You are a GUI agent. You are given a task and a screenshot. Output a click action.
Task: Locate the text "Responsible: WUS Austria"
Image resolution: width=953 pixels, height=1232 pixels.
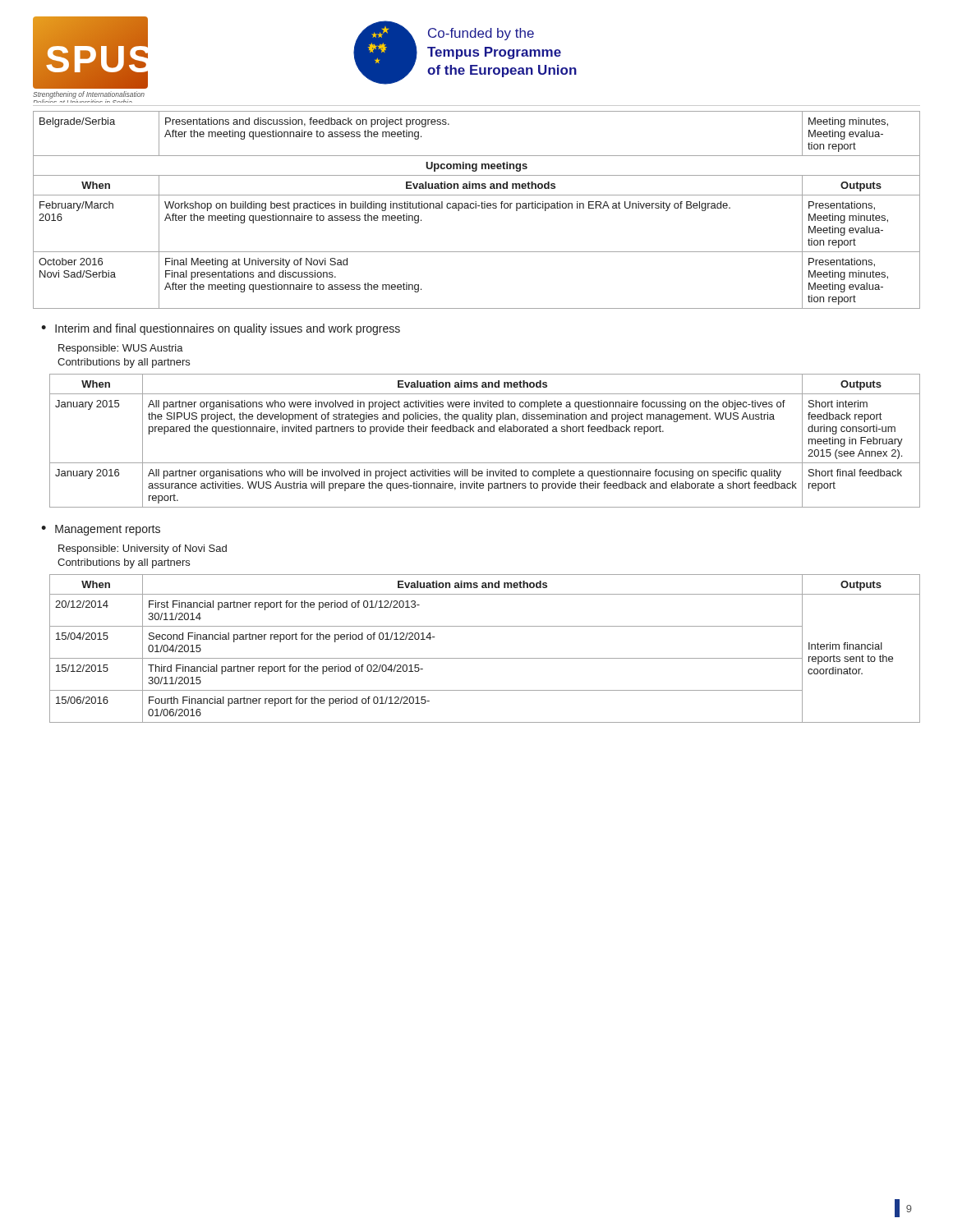(x=120, y=348)
